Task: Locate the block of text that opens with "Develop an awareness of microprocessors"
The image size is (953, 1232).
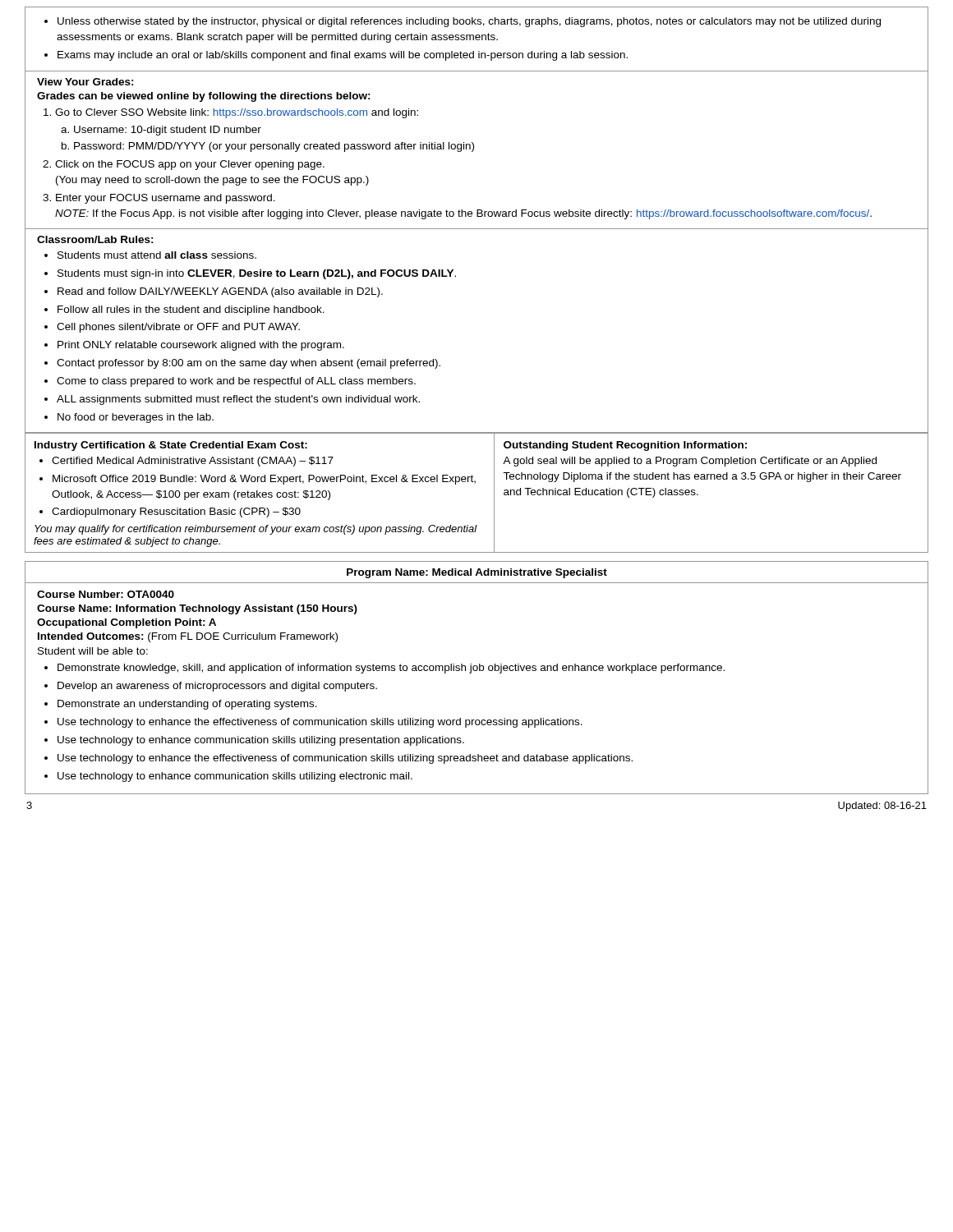Action: pos(217,686)
